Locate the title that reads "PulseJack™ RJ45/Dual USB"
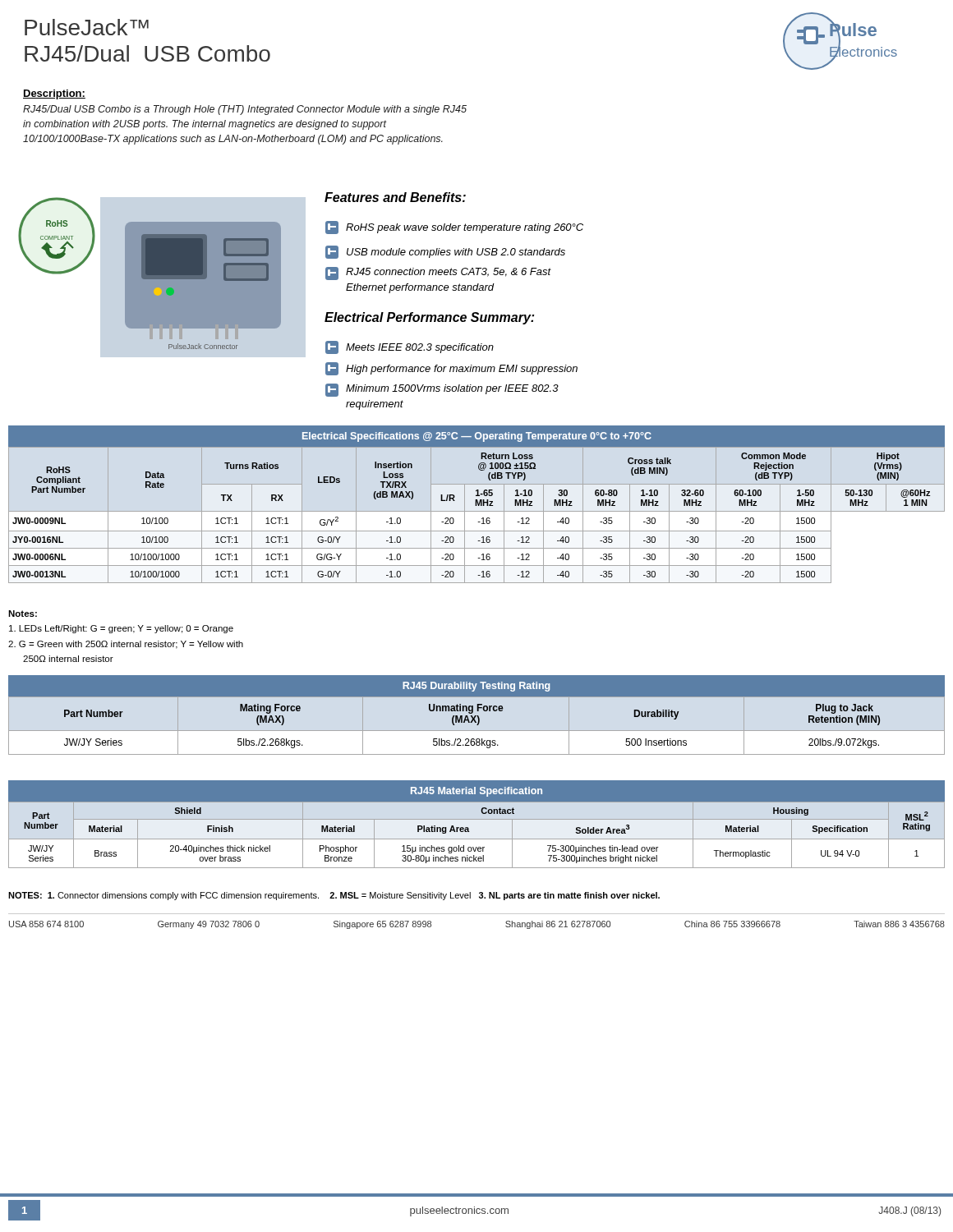Screen dimensions: 1232x953 147,41
